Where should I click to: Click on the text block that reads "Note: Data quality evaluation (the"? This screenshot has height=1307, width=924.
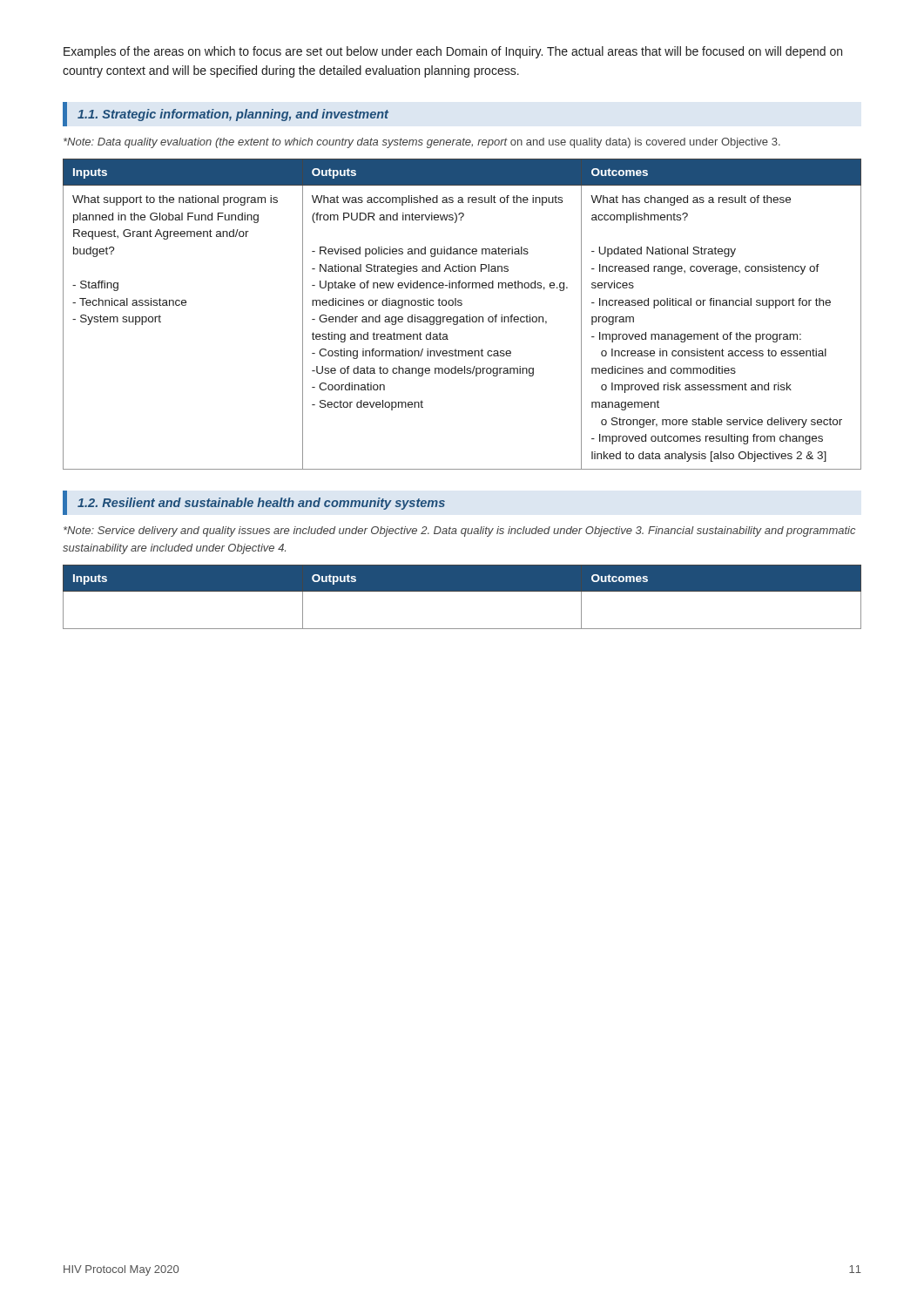[x=422, y=141]
